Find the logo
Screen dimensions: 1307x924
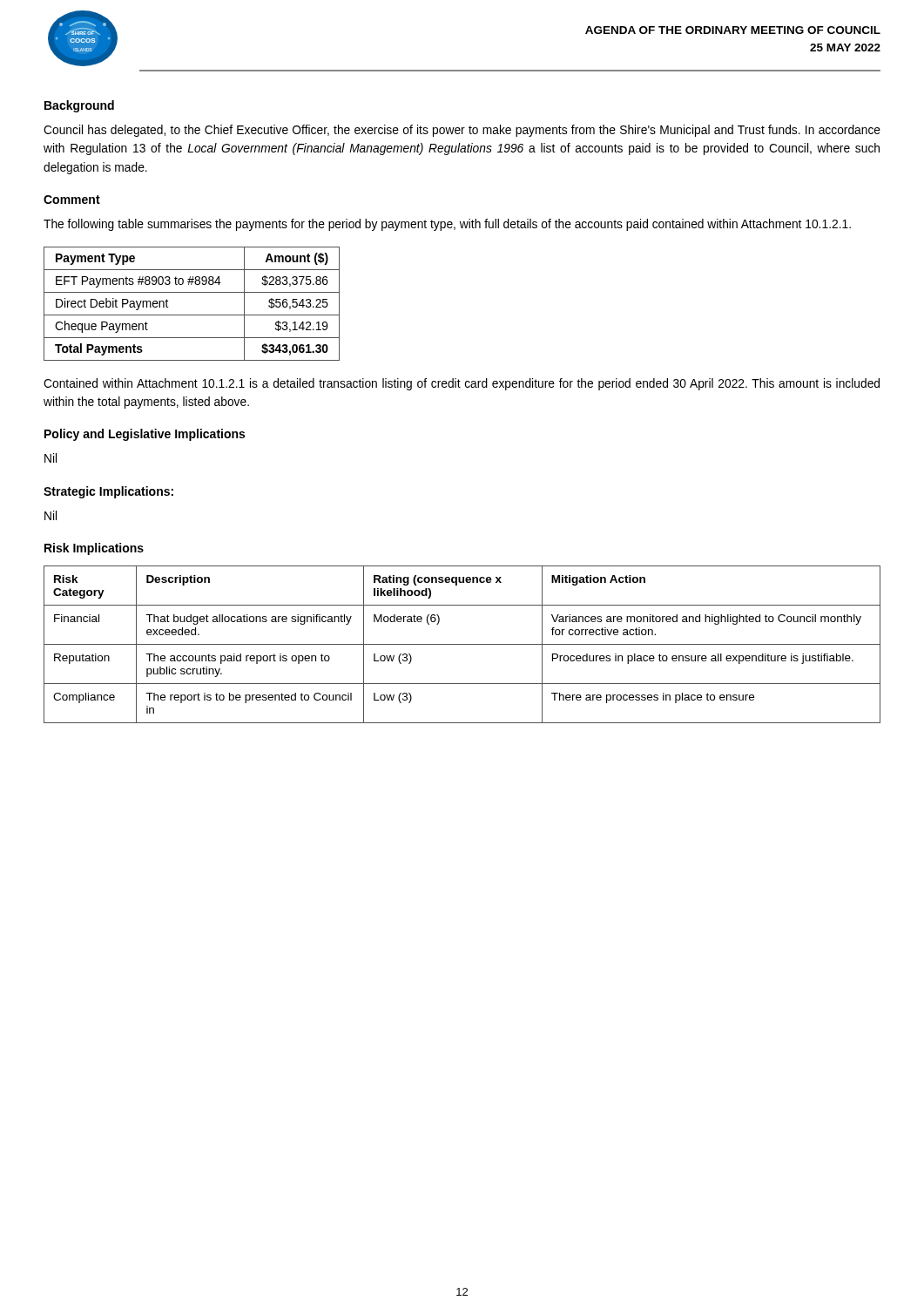coord(83,39)
